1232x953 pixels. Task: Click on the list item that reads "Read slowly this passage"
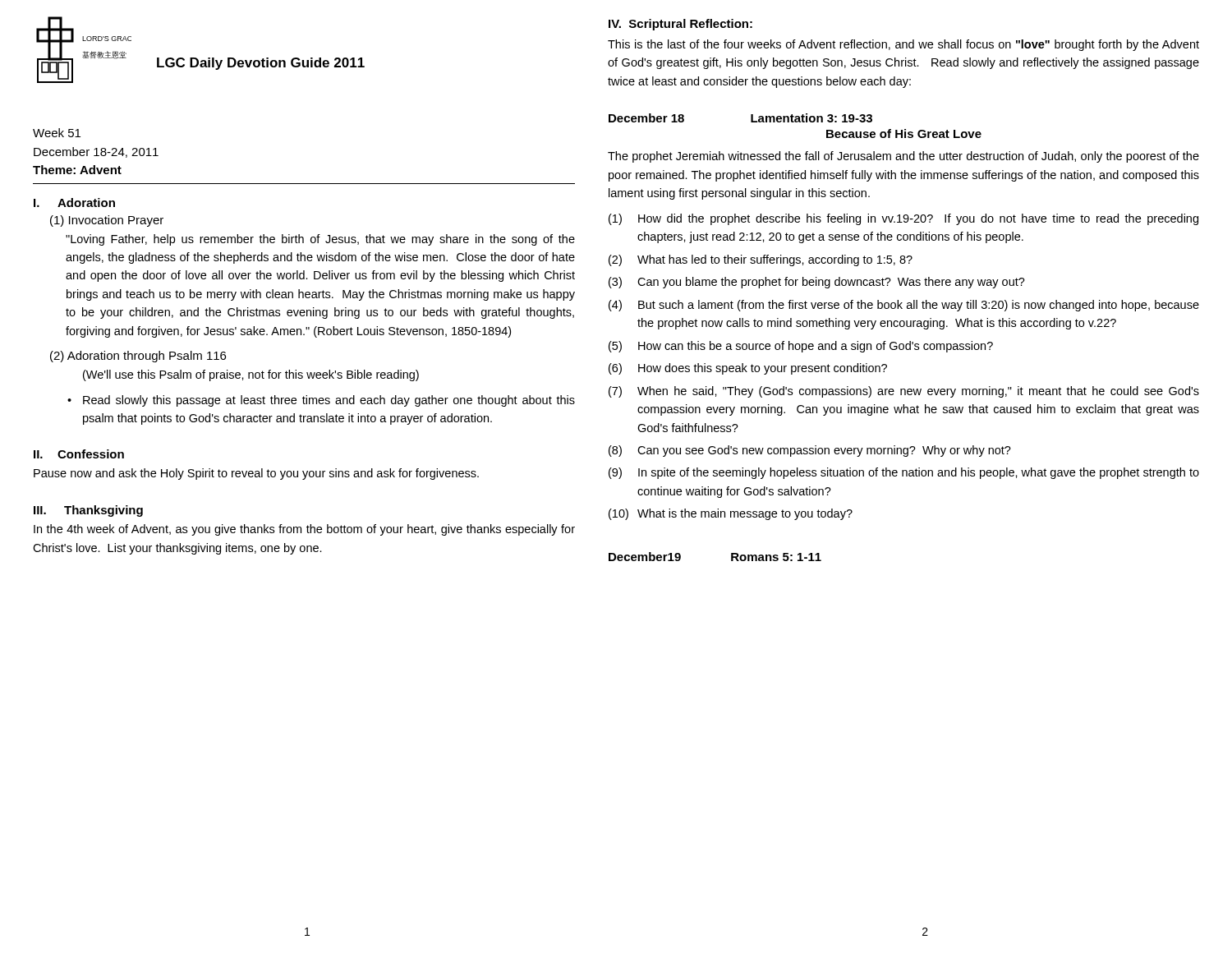pyautogui.click(x=329, y=409)
